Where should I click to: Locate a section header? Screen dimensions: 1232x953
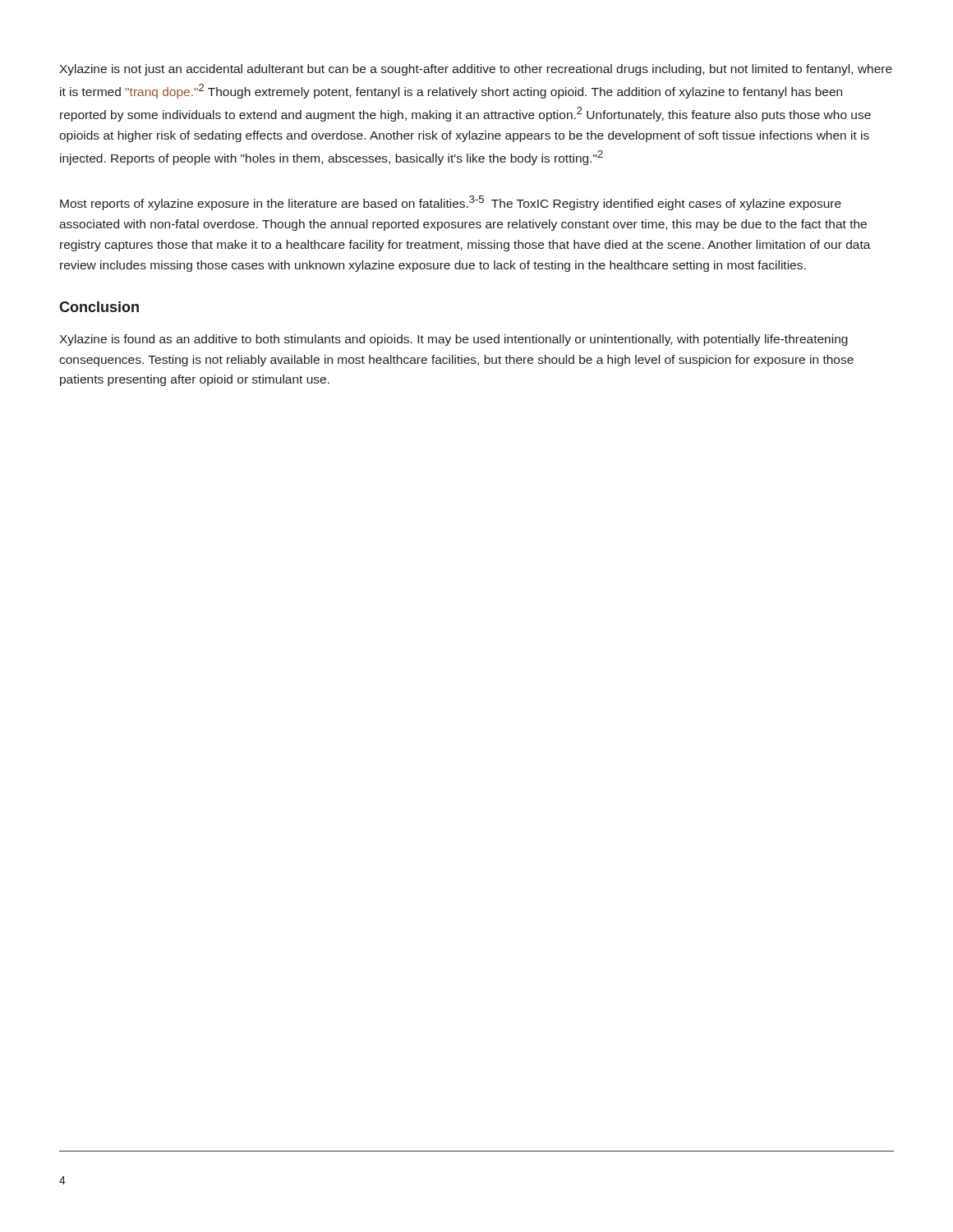pyautogui.click(x=99, y=307)
